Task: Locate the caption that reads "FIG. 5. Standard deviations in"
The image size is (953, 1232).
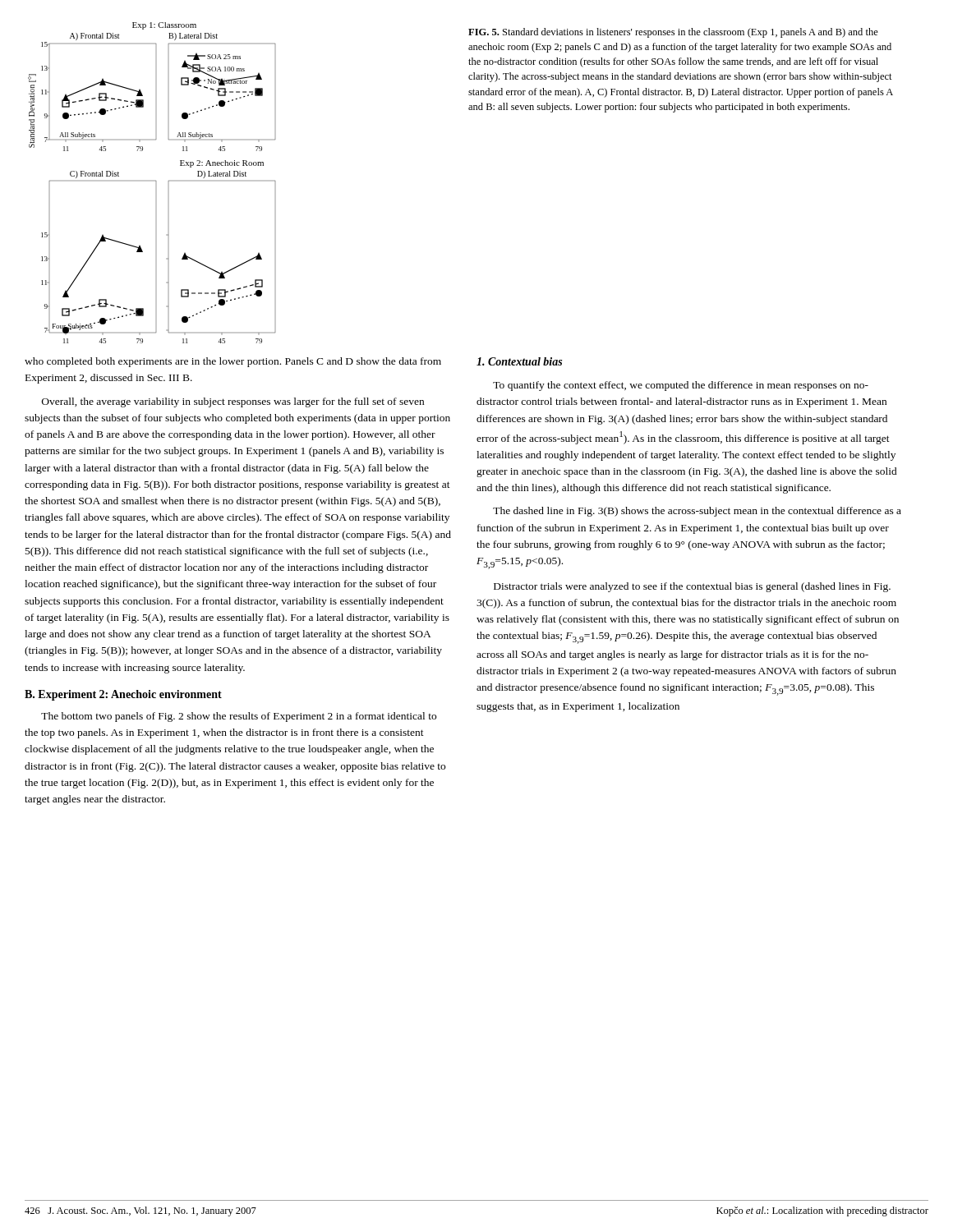Action: 680,69
